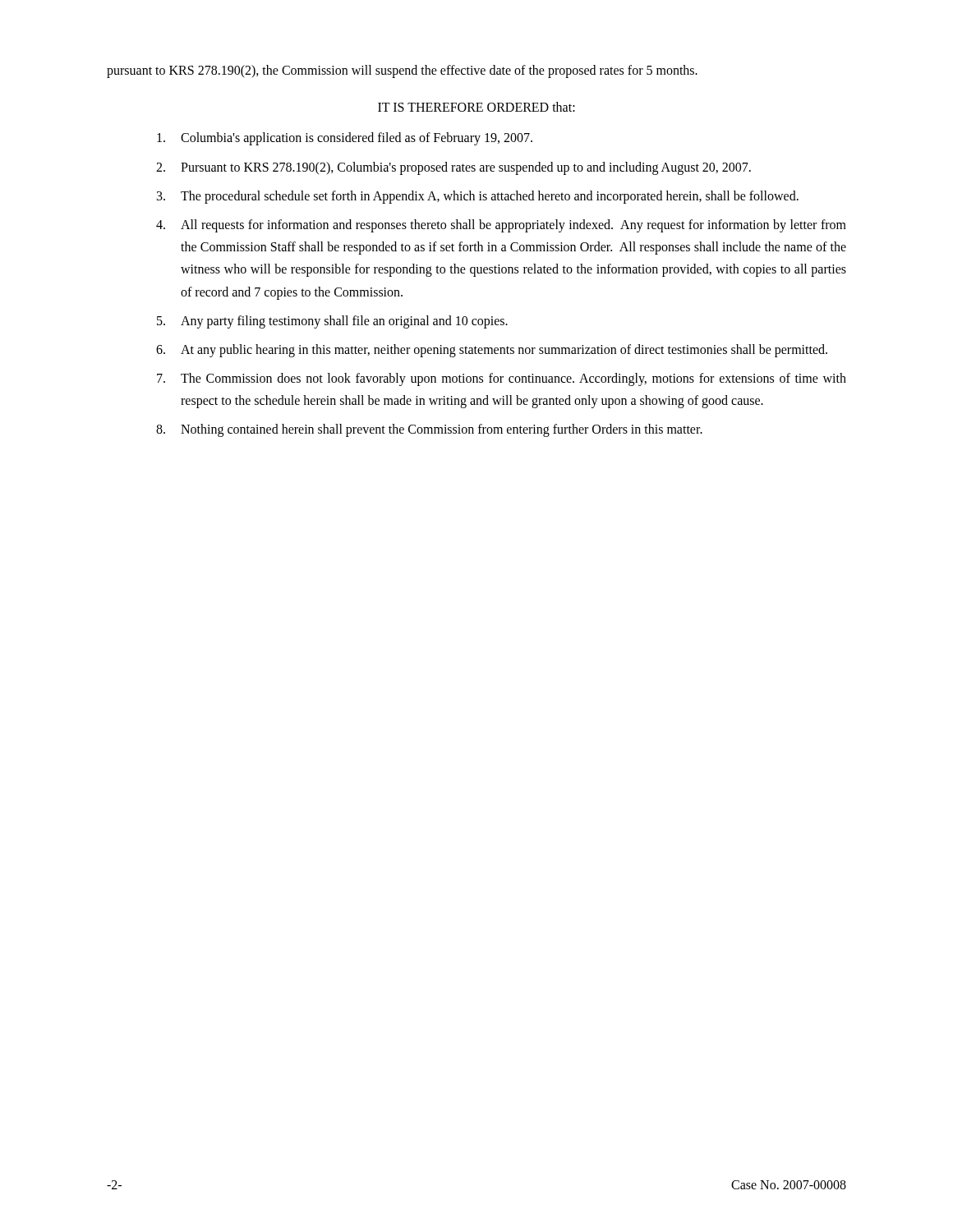Locate the text block that reads "pursuant to KRS 278.190(2), the"
The width and height of the screenshot is (953, 1232).
(476, 70)
